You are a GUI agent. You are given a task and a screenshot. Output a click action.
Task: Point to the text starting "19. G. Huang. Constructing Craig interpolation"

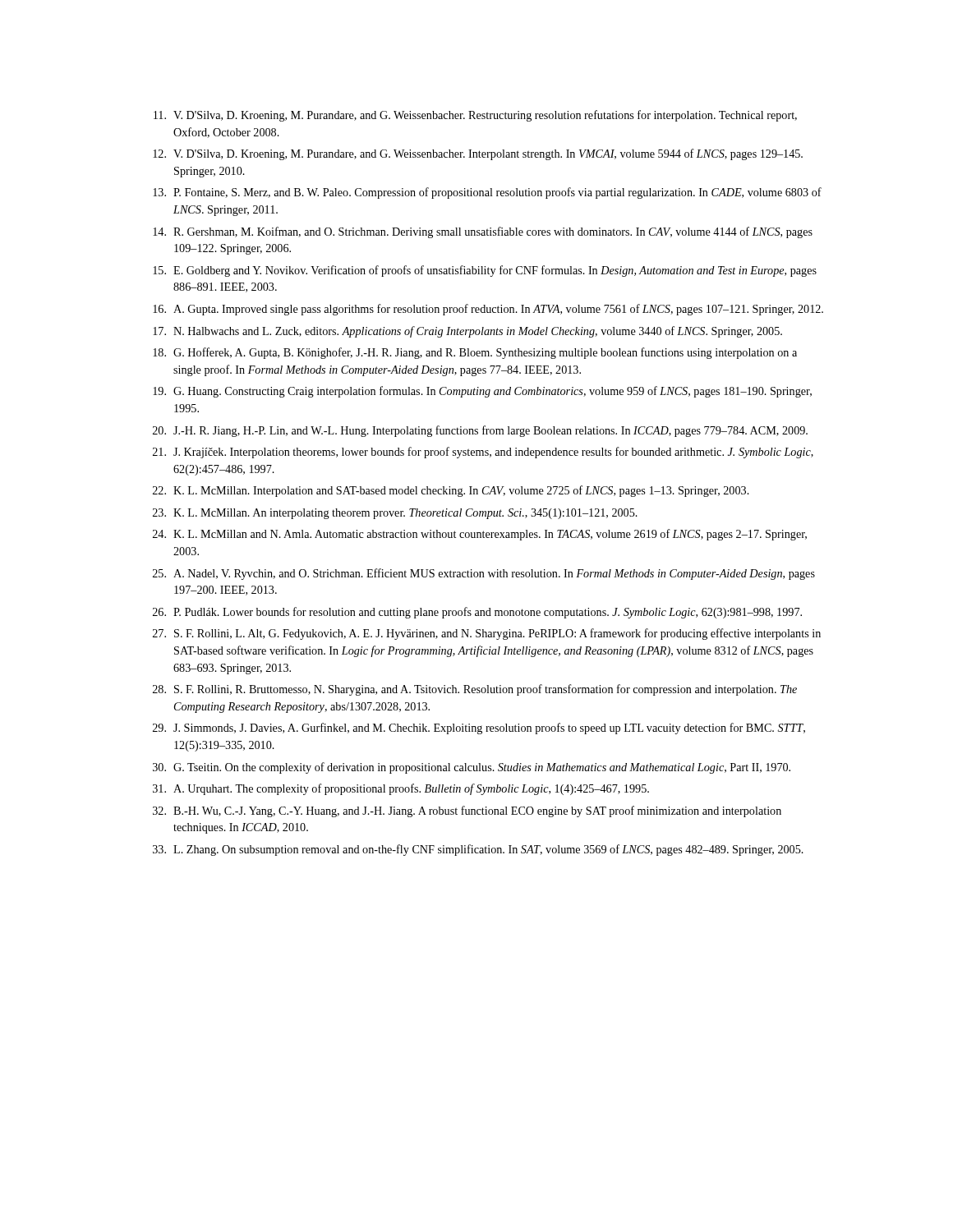(x=481, y=400)
